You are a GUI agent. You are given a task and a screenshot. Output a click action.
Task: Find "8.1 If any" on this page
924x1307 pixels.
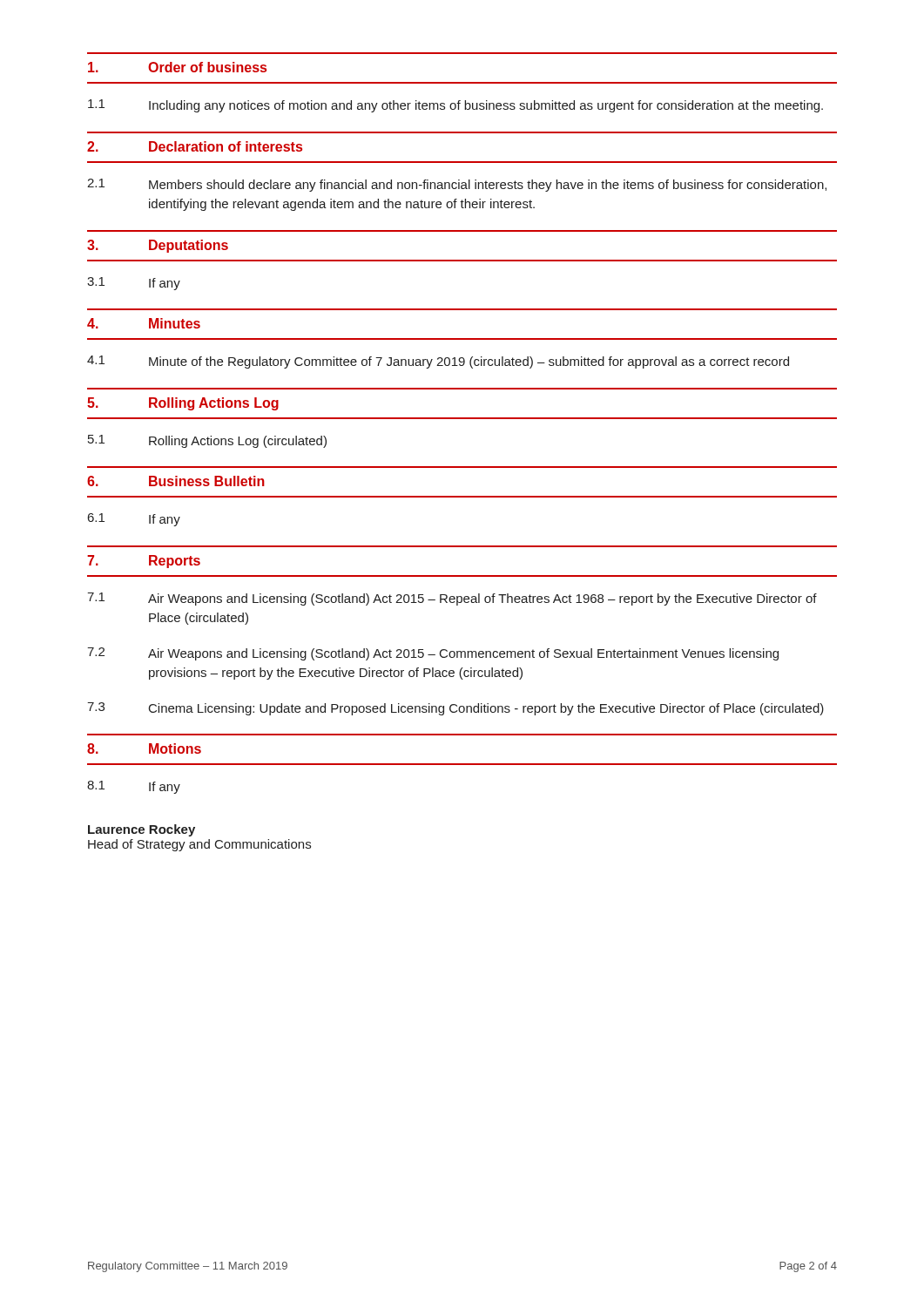[x=165, y=787]
